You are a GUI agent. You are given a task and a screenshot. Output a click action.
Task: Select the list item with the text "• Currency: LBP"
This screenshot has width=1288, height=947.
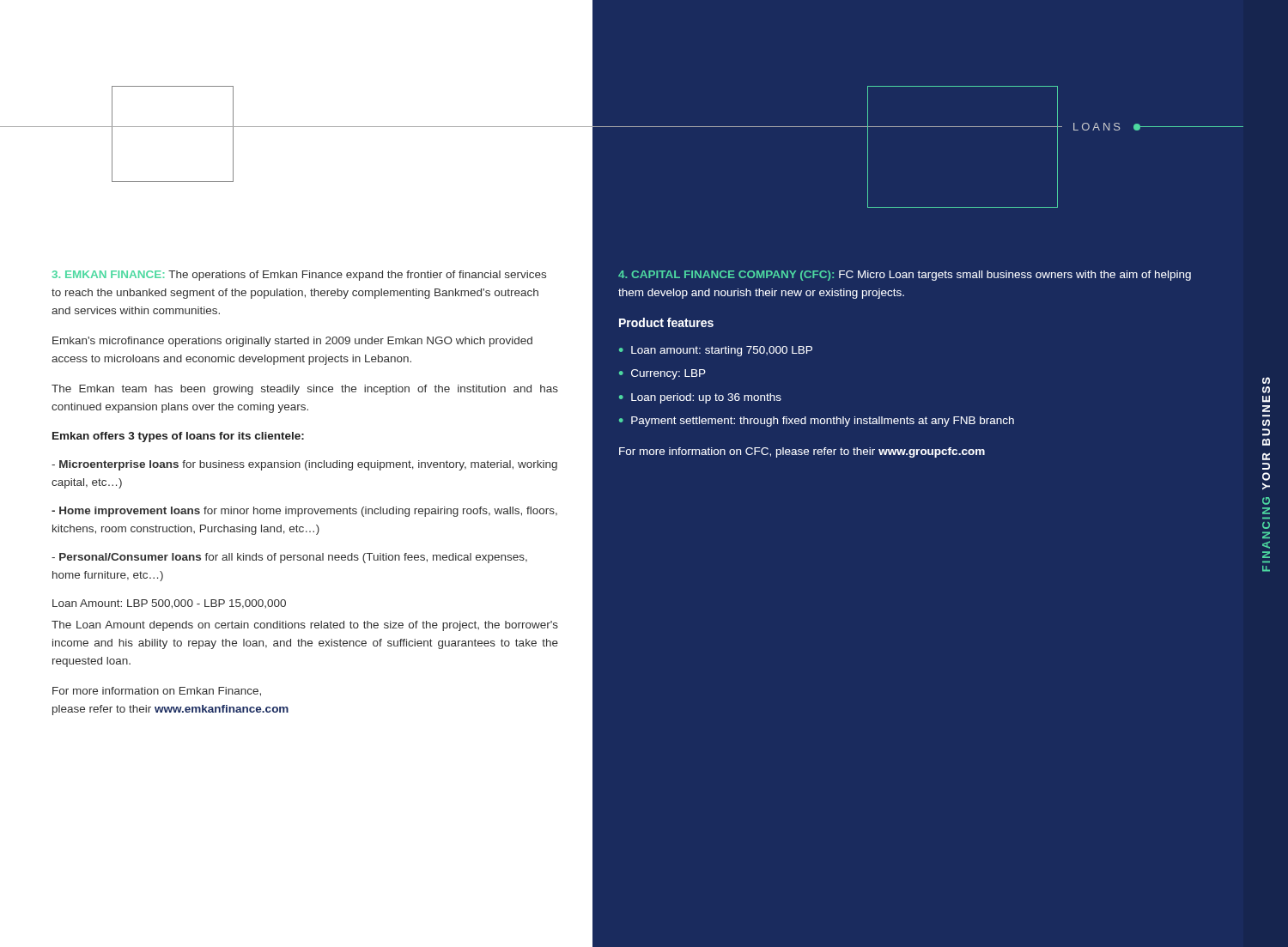tap(662, 374)
